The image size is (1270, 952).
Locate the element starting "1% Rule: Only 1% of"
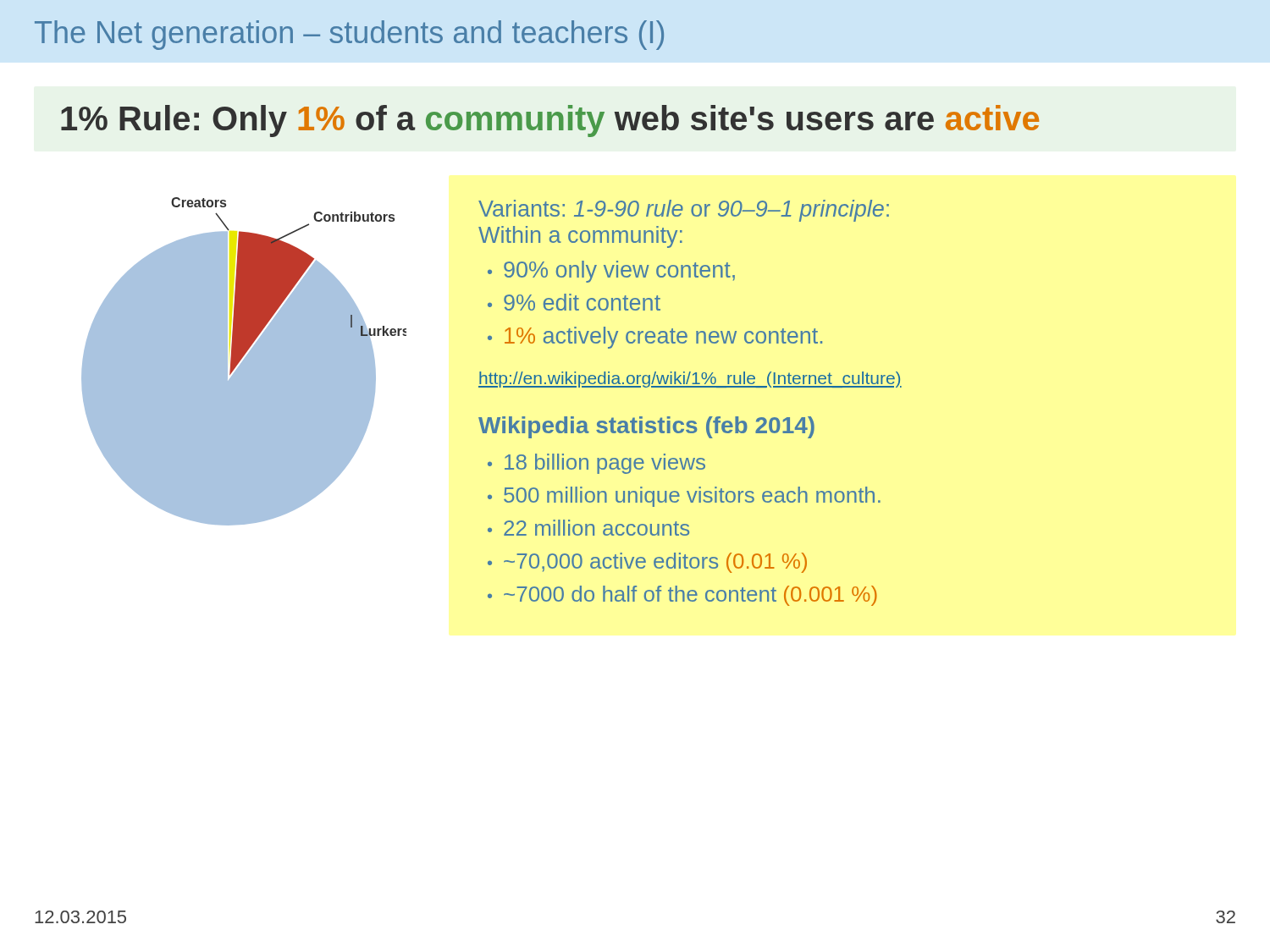coord(550,118)
